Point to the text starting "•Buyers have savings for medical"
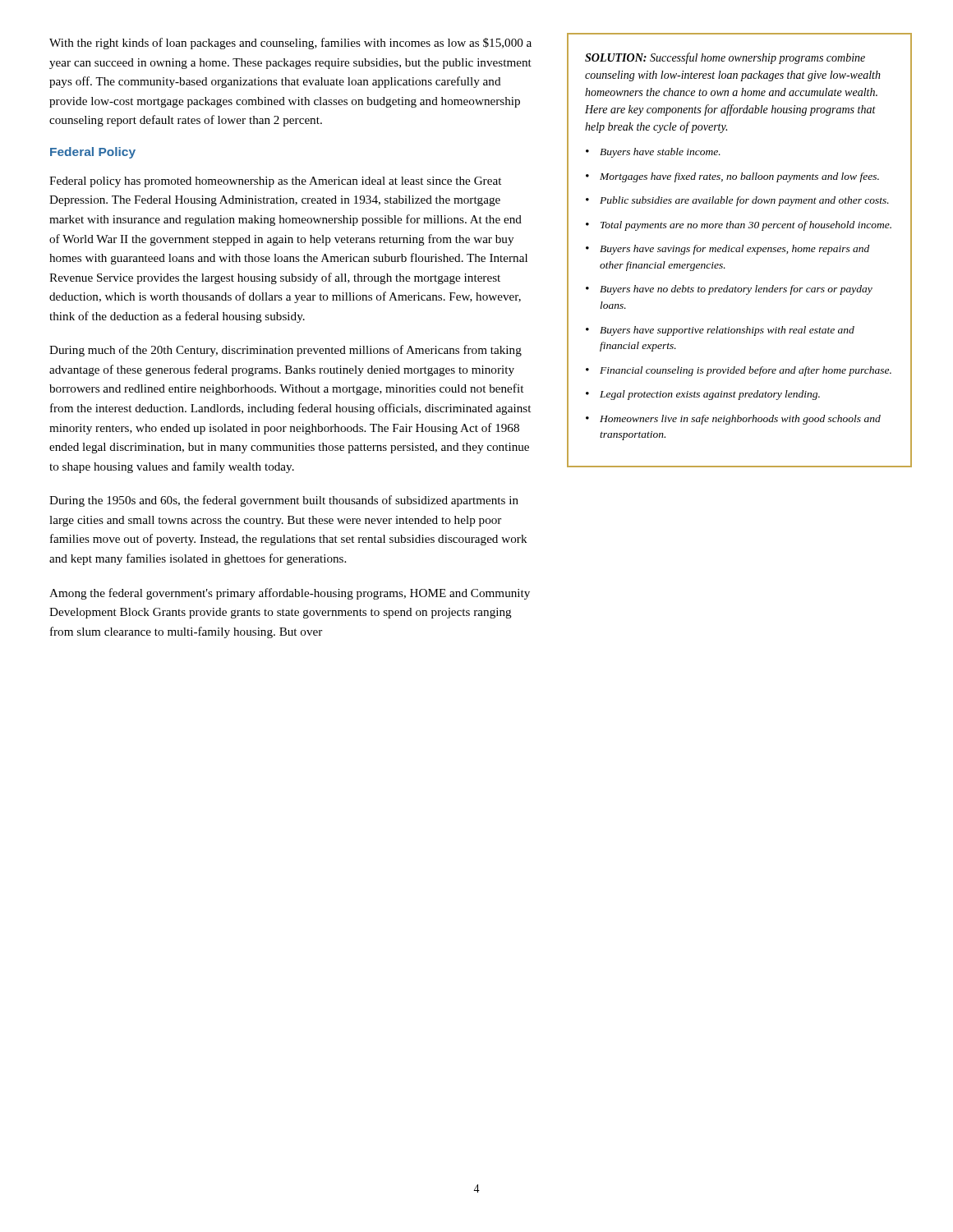The height and width of the screenshot is (1232, 953). pyautogui.click(x=739, y=257)
